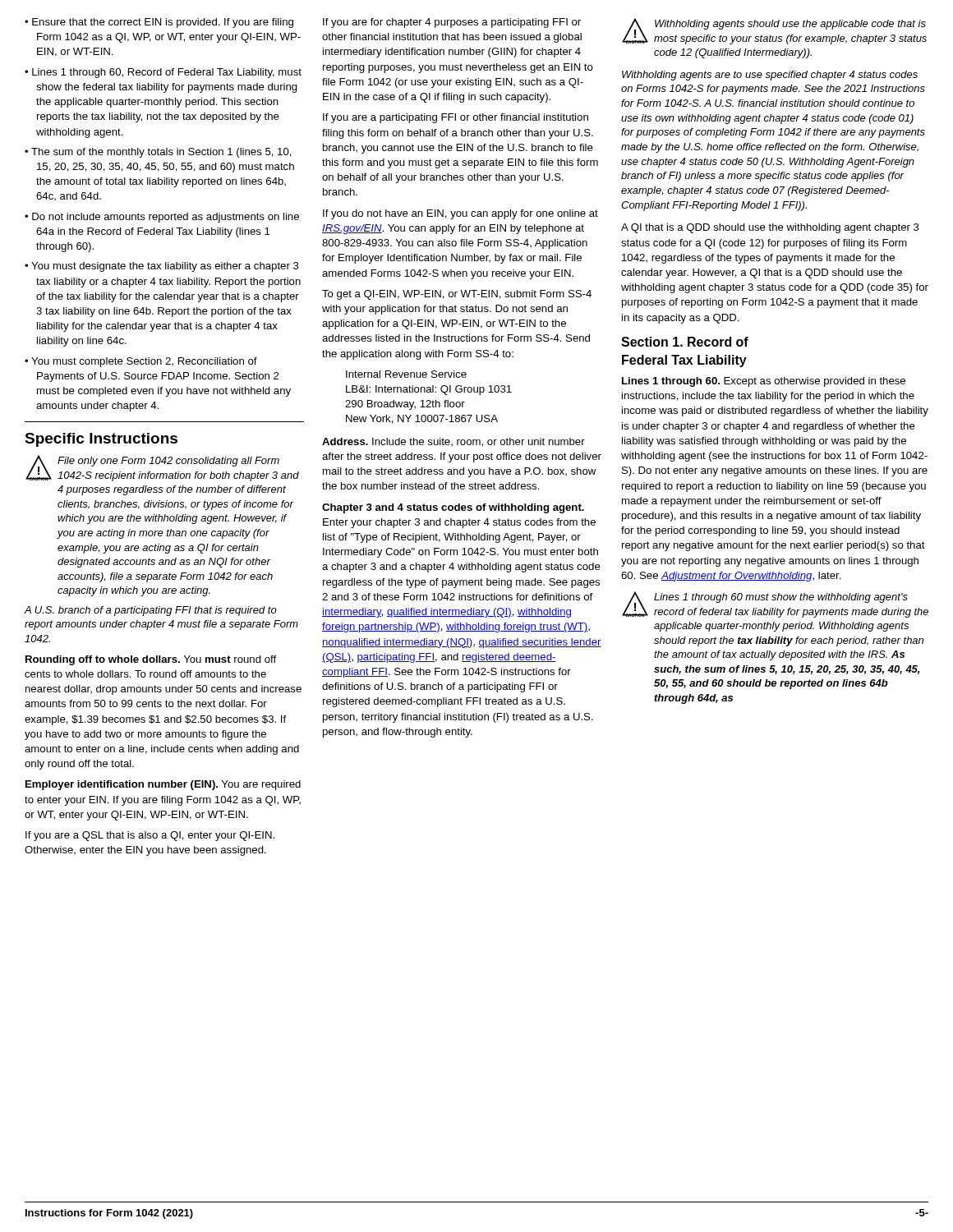The width and height of the screenshot is (953, 1232).
Task: Point to the block starting "Lines 1 through 60, Record of Federal Tax"
Action: (x=166, y=102)
